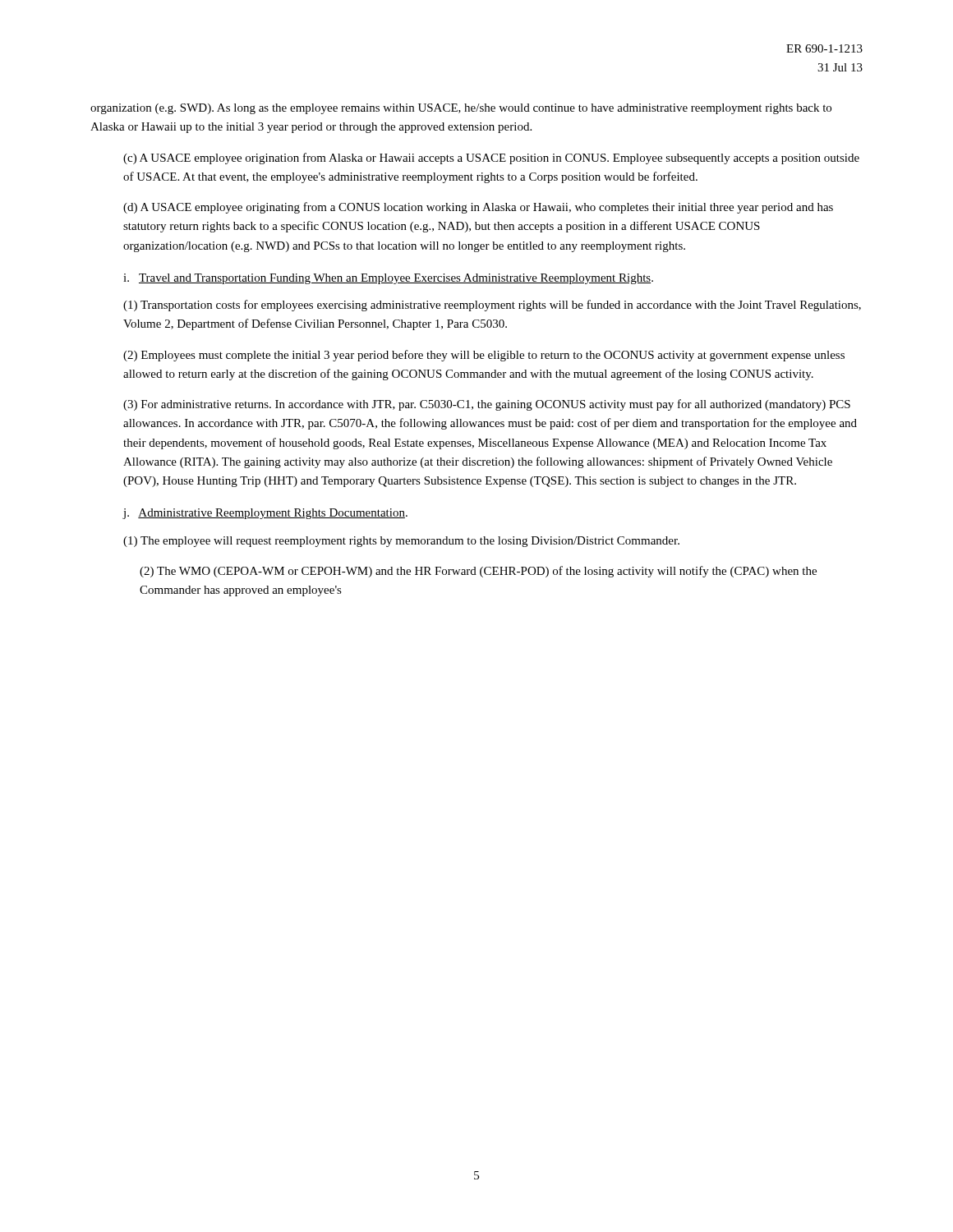Navigate to the block starting "(2) Employees must complete"

coord(484,364)
